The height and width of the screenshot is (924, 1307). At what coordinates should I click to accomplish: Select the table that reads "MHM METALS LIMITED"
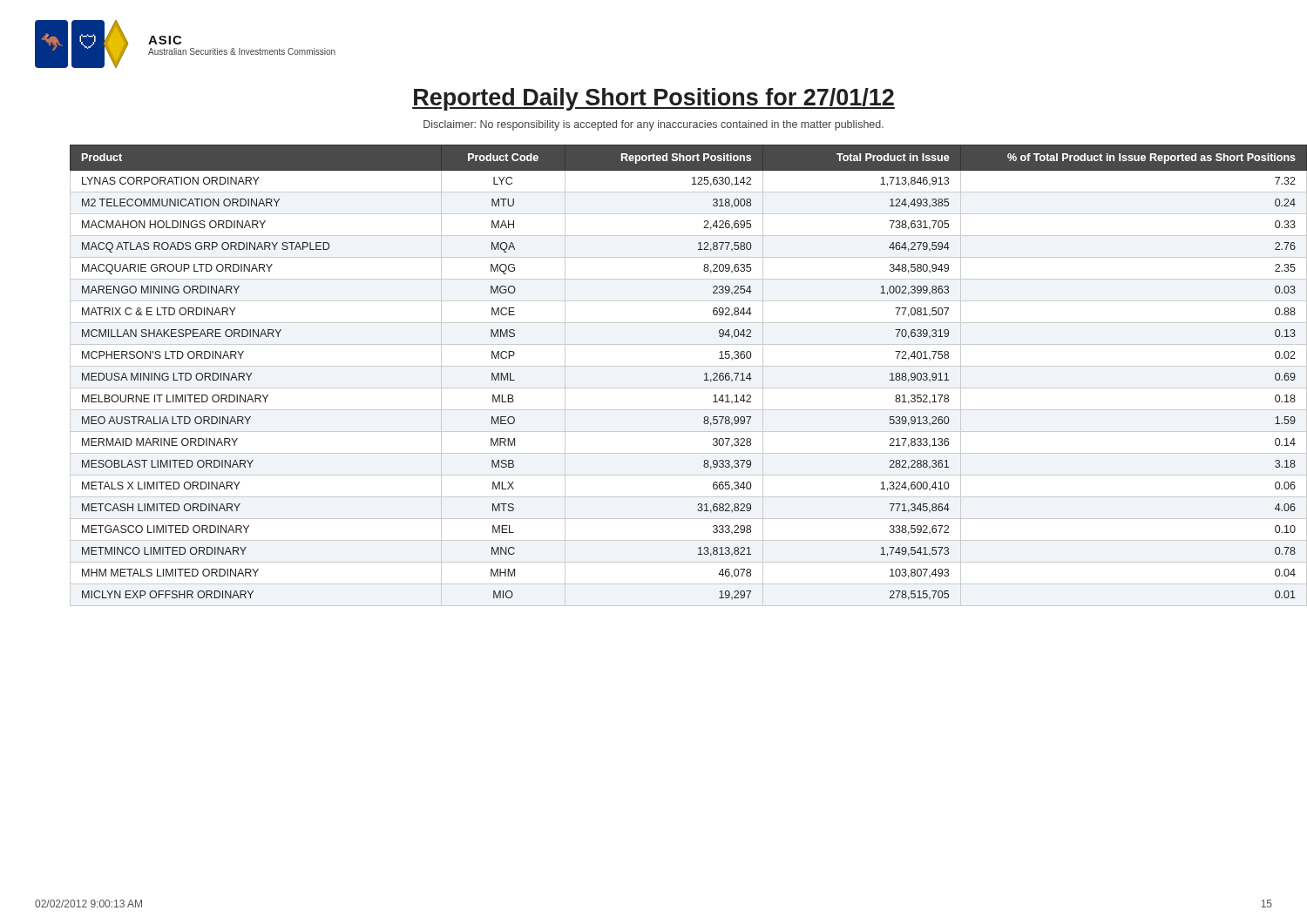coord(654,375)
